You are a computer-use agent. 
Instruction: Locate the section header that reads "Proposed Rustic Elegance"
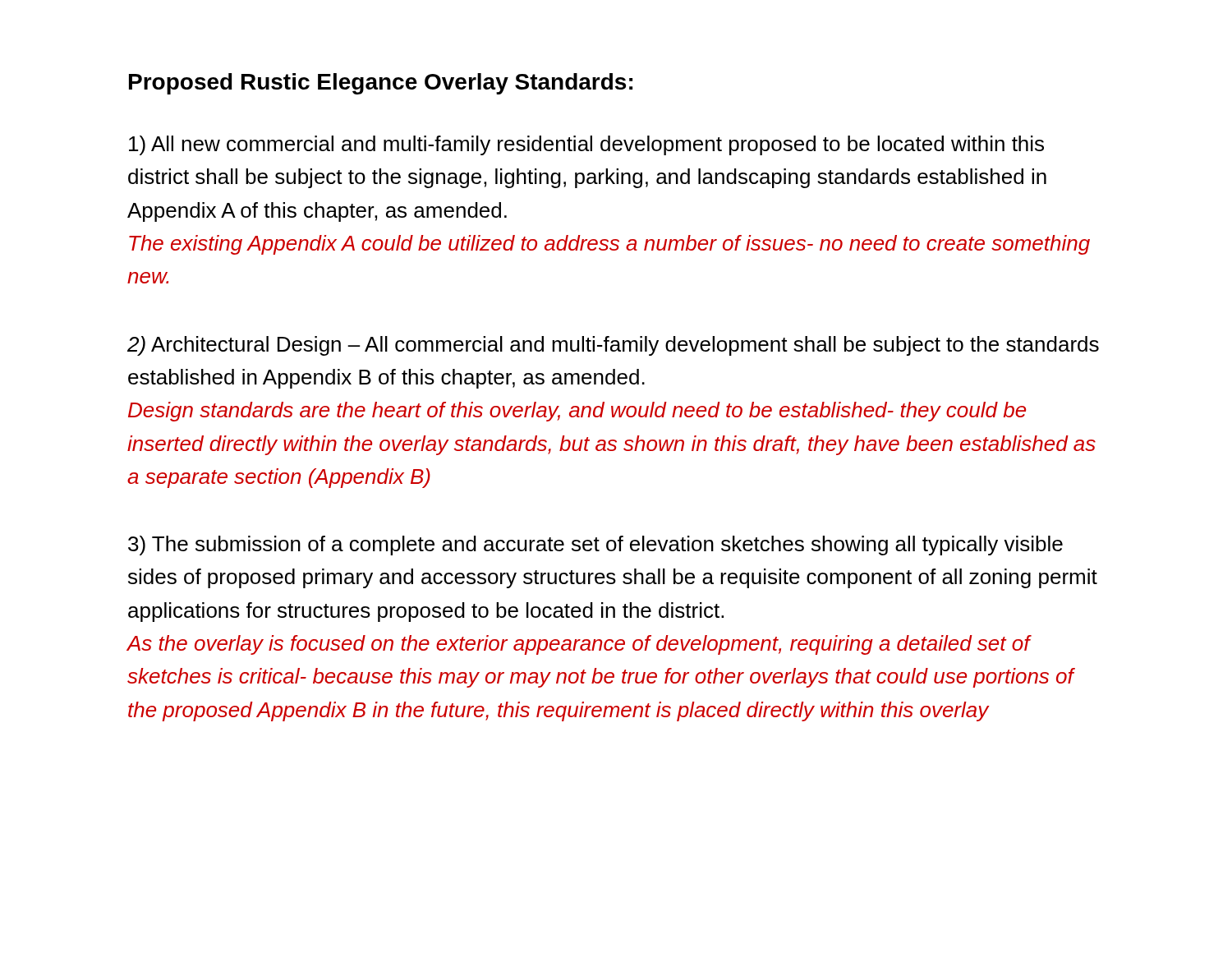pos(381,82)
